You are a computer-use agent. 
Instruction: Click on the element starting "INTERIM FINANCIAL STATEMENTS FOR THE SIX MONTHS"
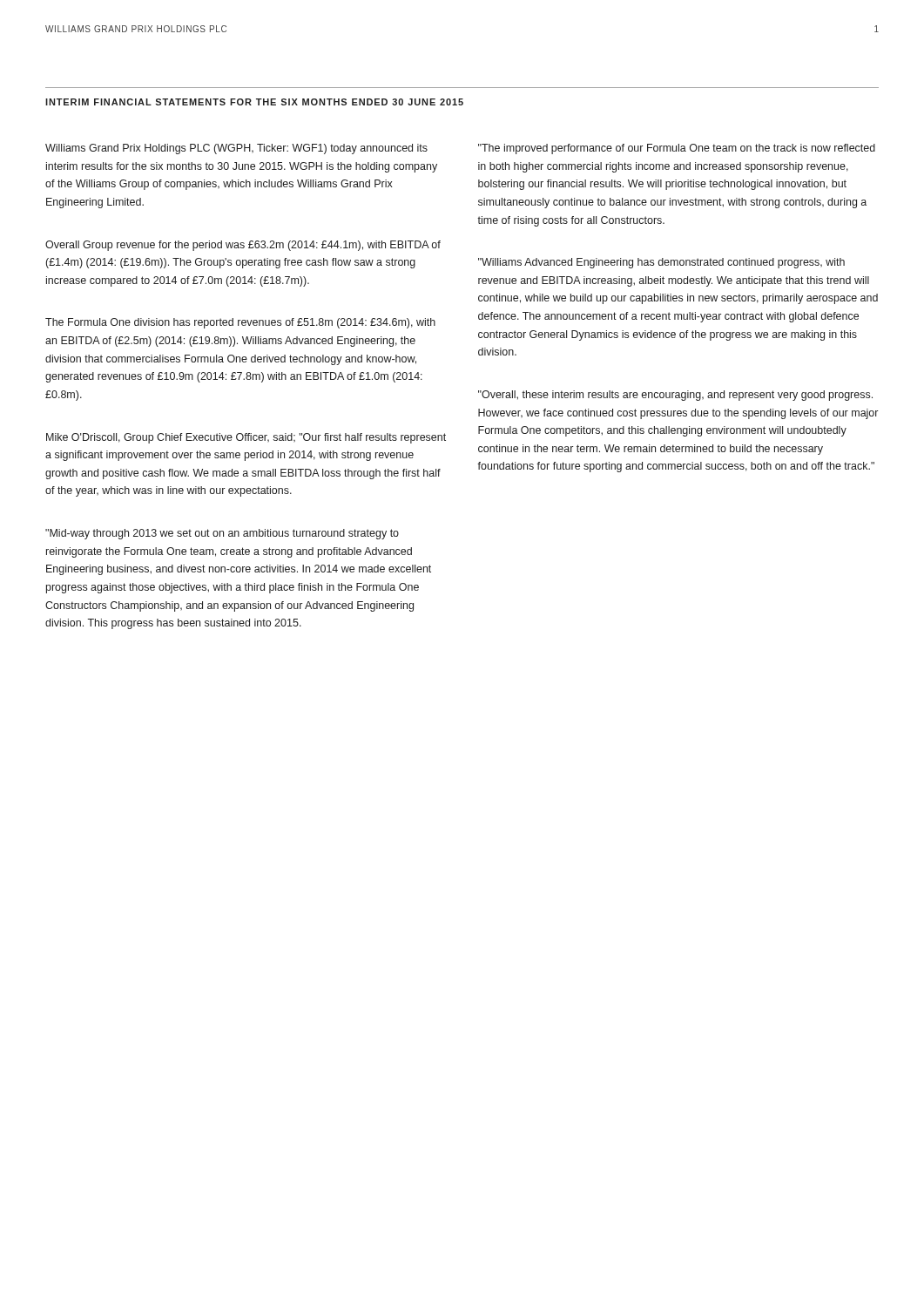(x=255, y=102)
